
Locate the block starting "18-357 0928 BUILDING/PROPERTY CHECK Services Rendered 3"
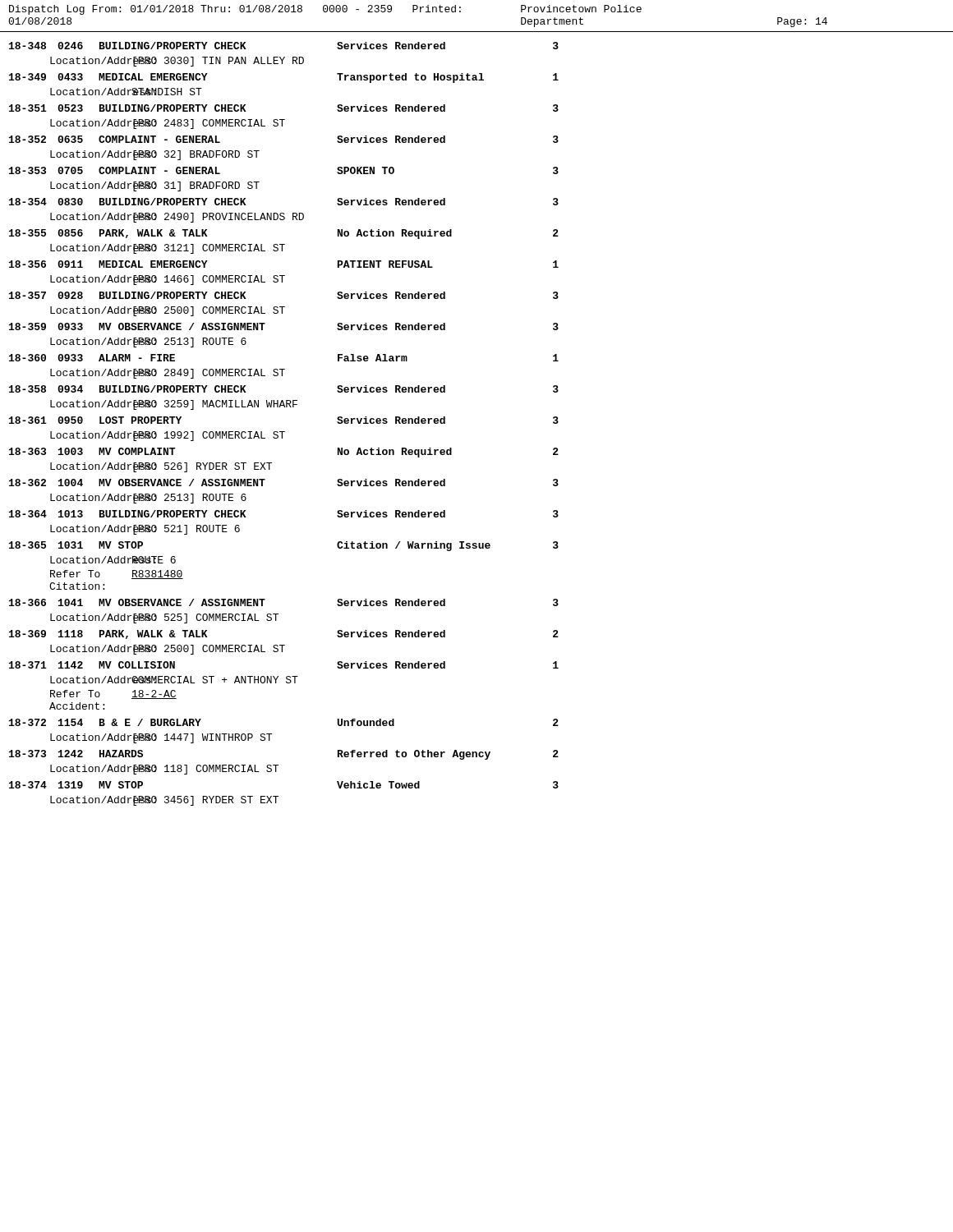coord(284,304)
